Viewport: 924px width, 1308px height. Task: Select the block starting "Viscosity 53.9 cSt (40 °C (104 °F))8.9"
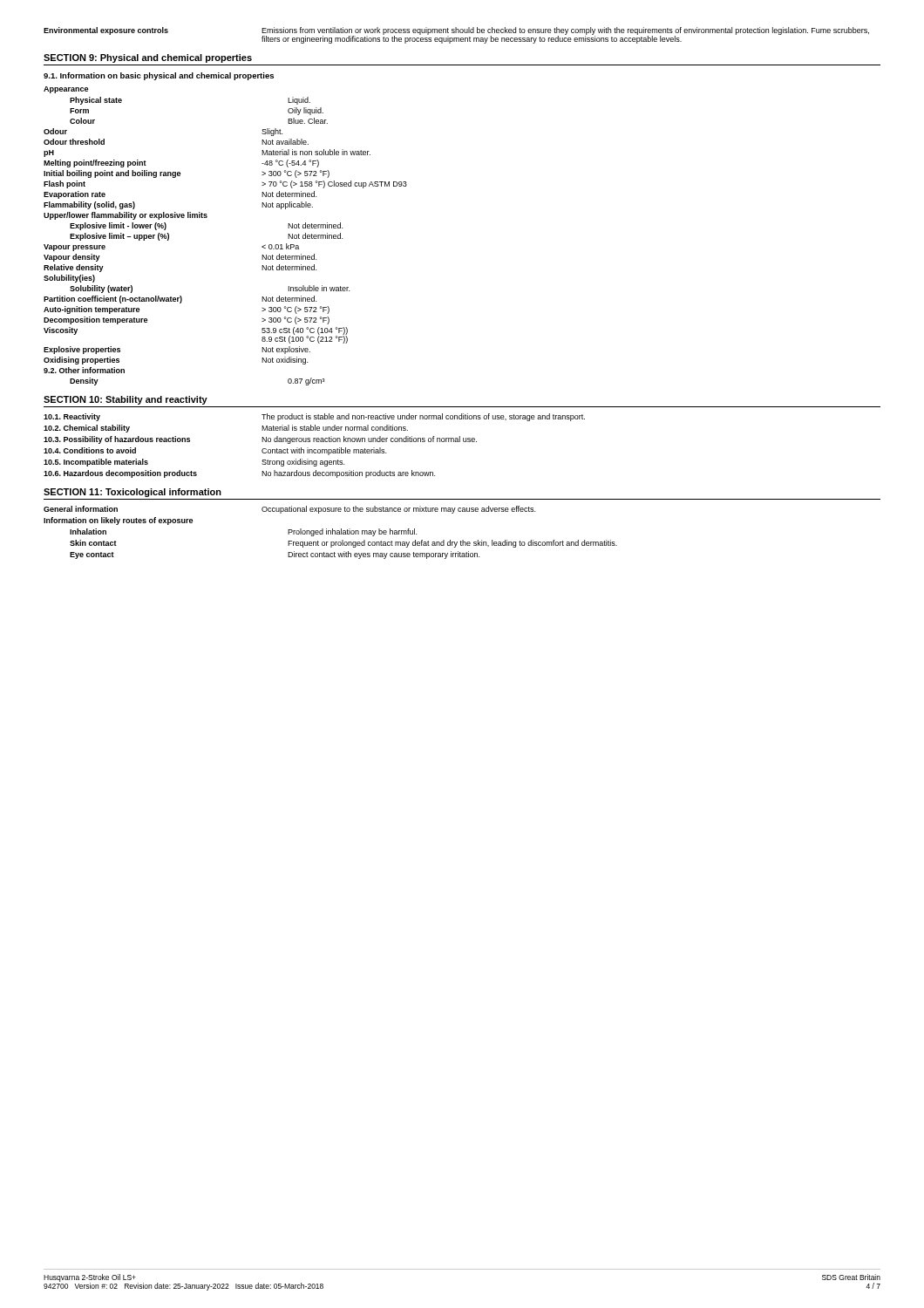tap(61, 333)
